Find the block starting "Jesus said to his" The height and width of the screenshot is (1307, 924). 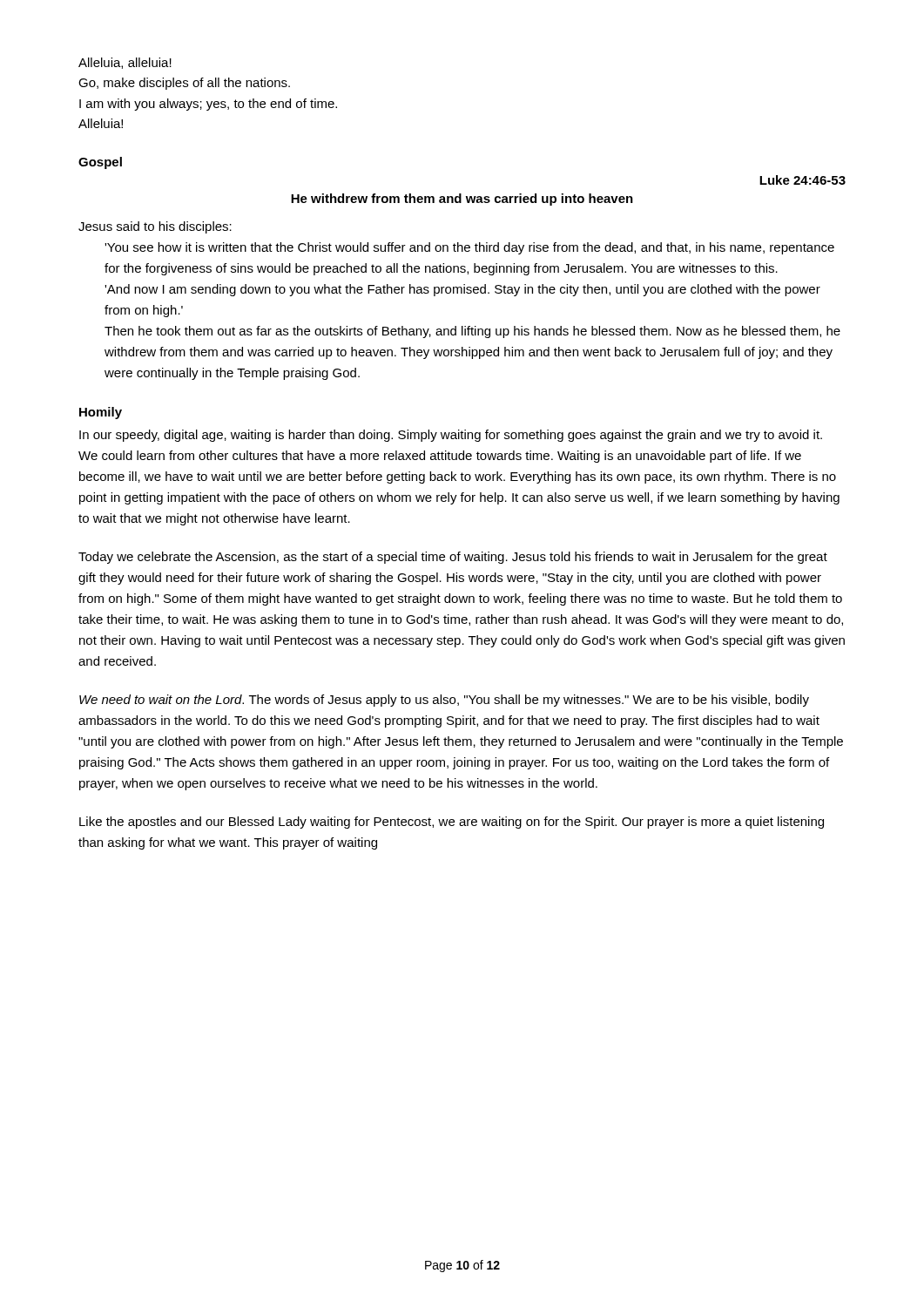[x=462, y=300]
